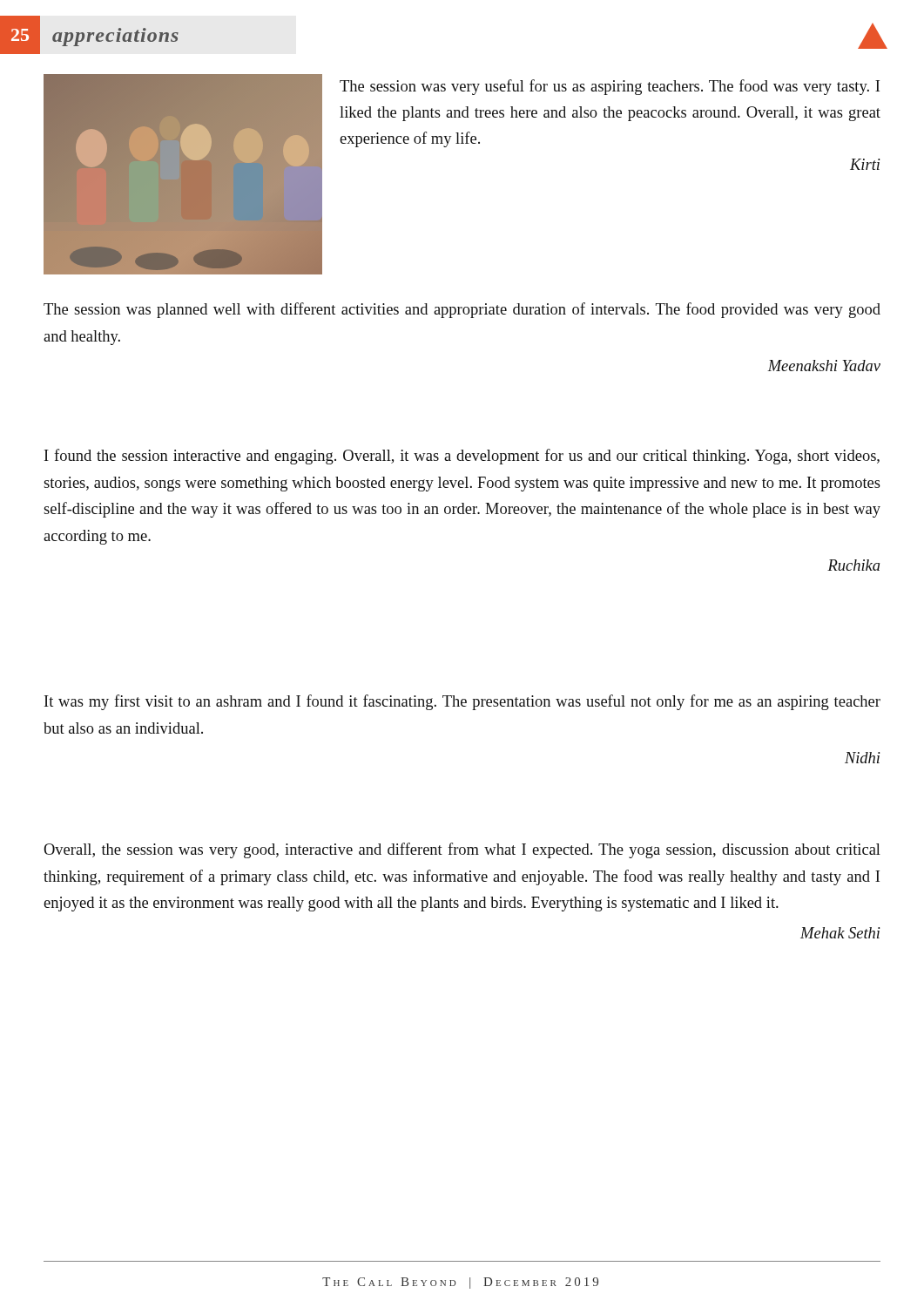Select the passage starting "I found the session interactive and engaging. Overall,"
This screenshot has height=1307, width=924.
click(462, 513)
